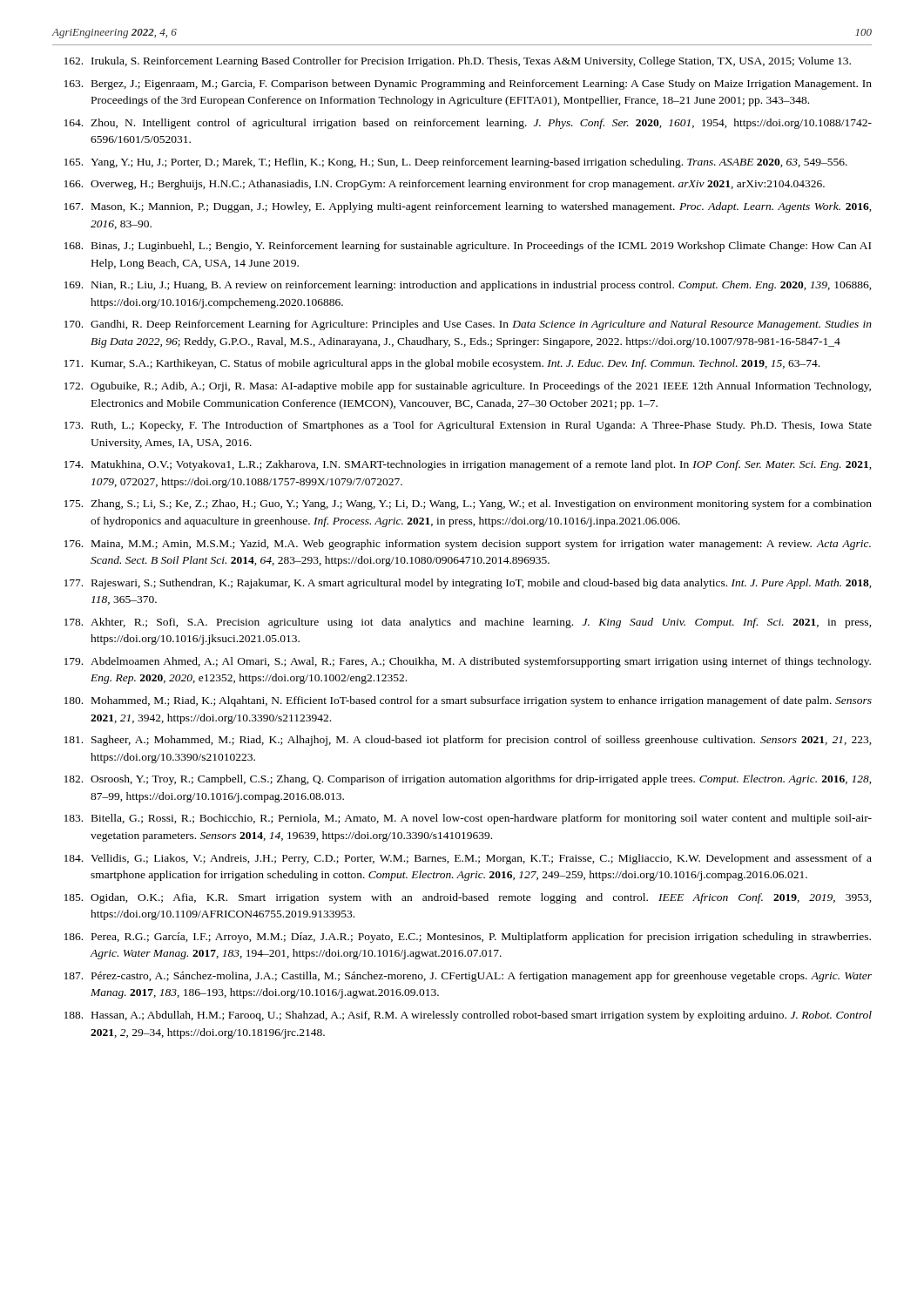The height and width of the screenshot is (1307, 924).
Task: Click on the list item with the text "185. Ogidan, O.K.; Afia,"
Action: (x=462, y=905)
